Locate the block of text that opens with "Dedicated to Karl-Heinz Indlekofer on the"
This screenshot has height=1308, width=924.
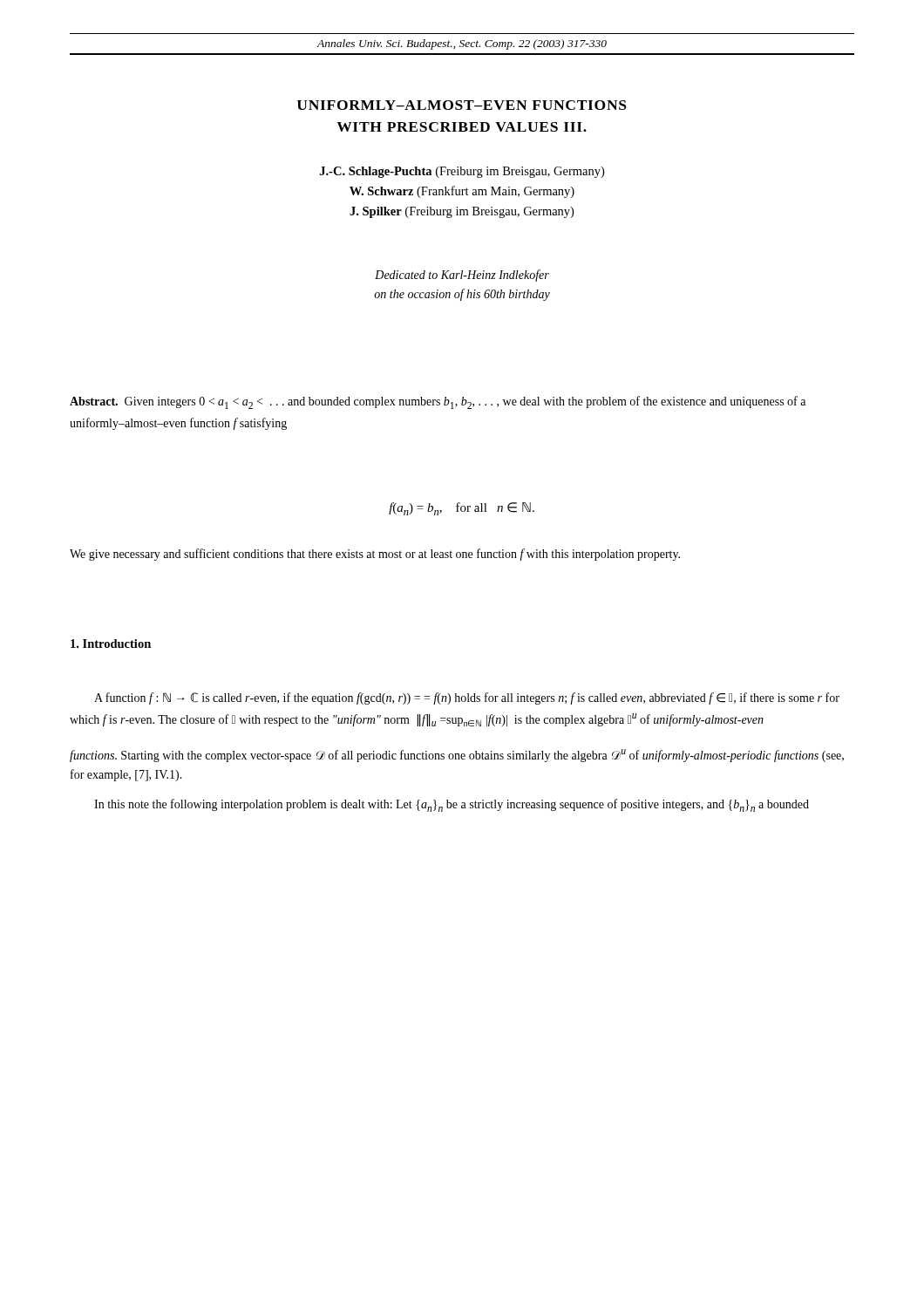pyautogui.click(x=462, y=285)
